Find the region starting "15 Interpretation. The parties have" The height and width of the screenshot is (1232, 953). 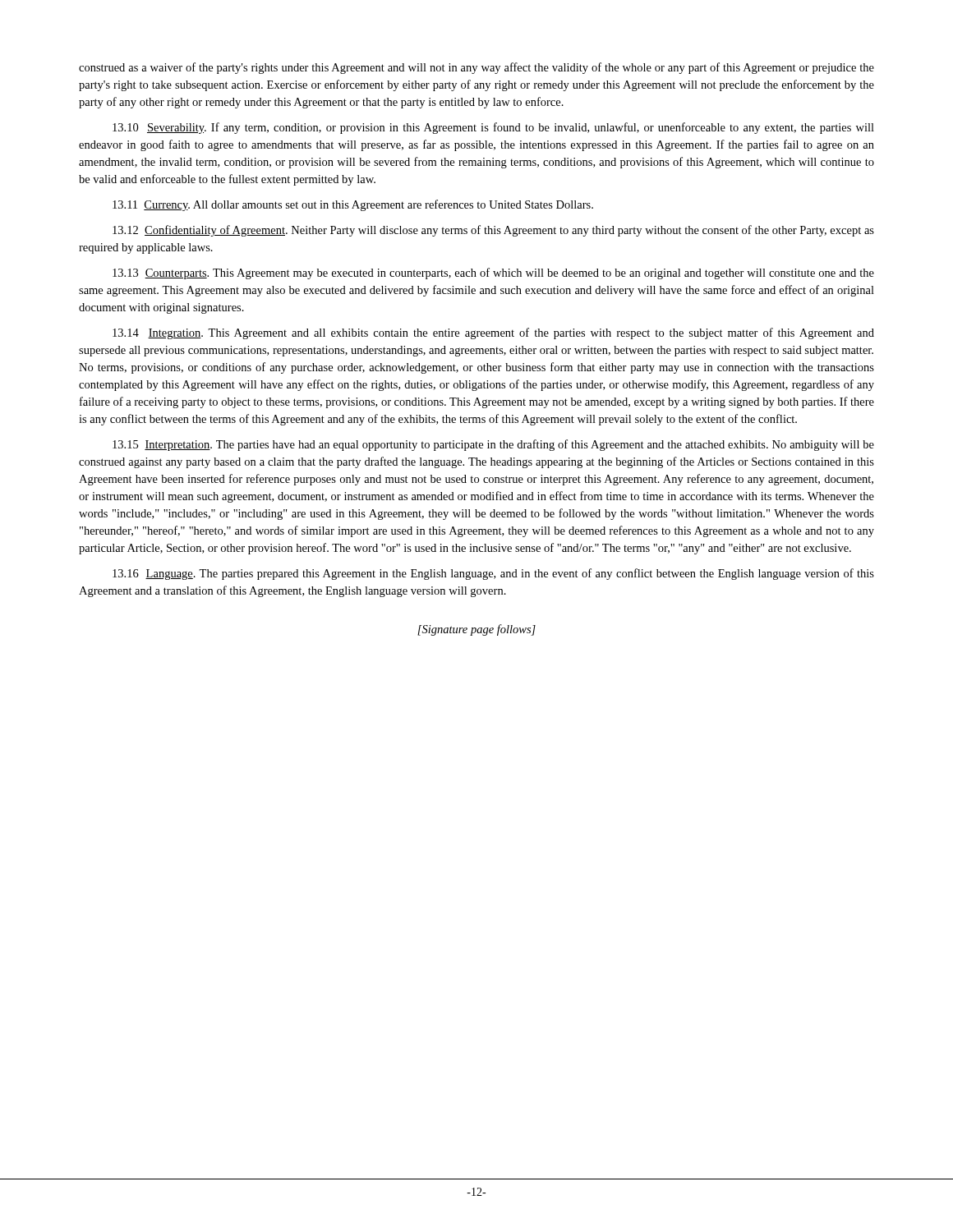[x=476, y=496]
